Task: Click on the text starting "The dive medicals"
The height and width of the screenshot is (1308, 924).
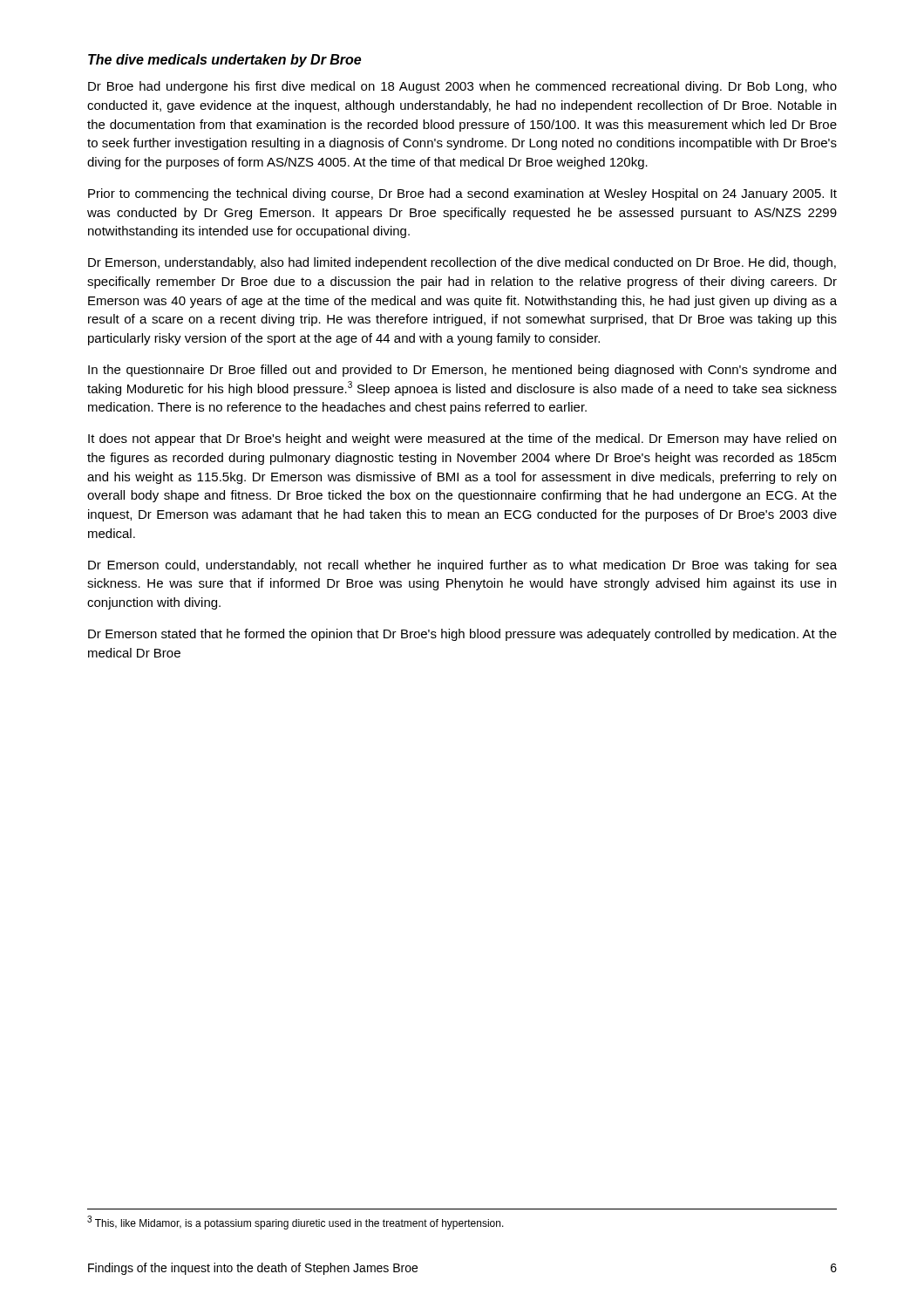Action: click(x=224, y=60)
